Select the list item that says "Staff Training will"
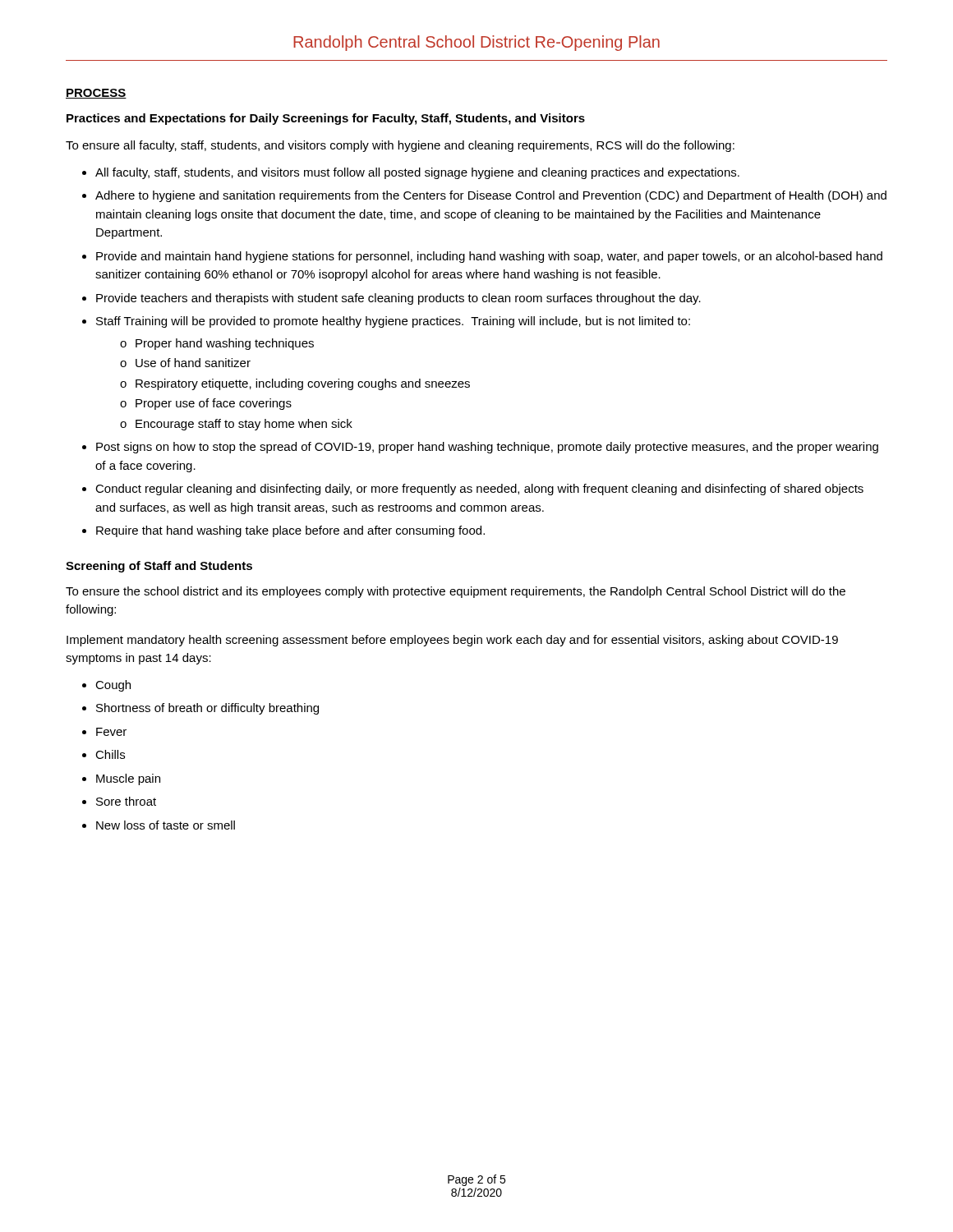Viewport: 953px width, 1232px height. (393, 322)
